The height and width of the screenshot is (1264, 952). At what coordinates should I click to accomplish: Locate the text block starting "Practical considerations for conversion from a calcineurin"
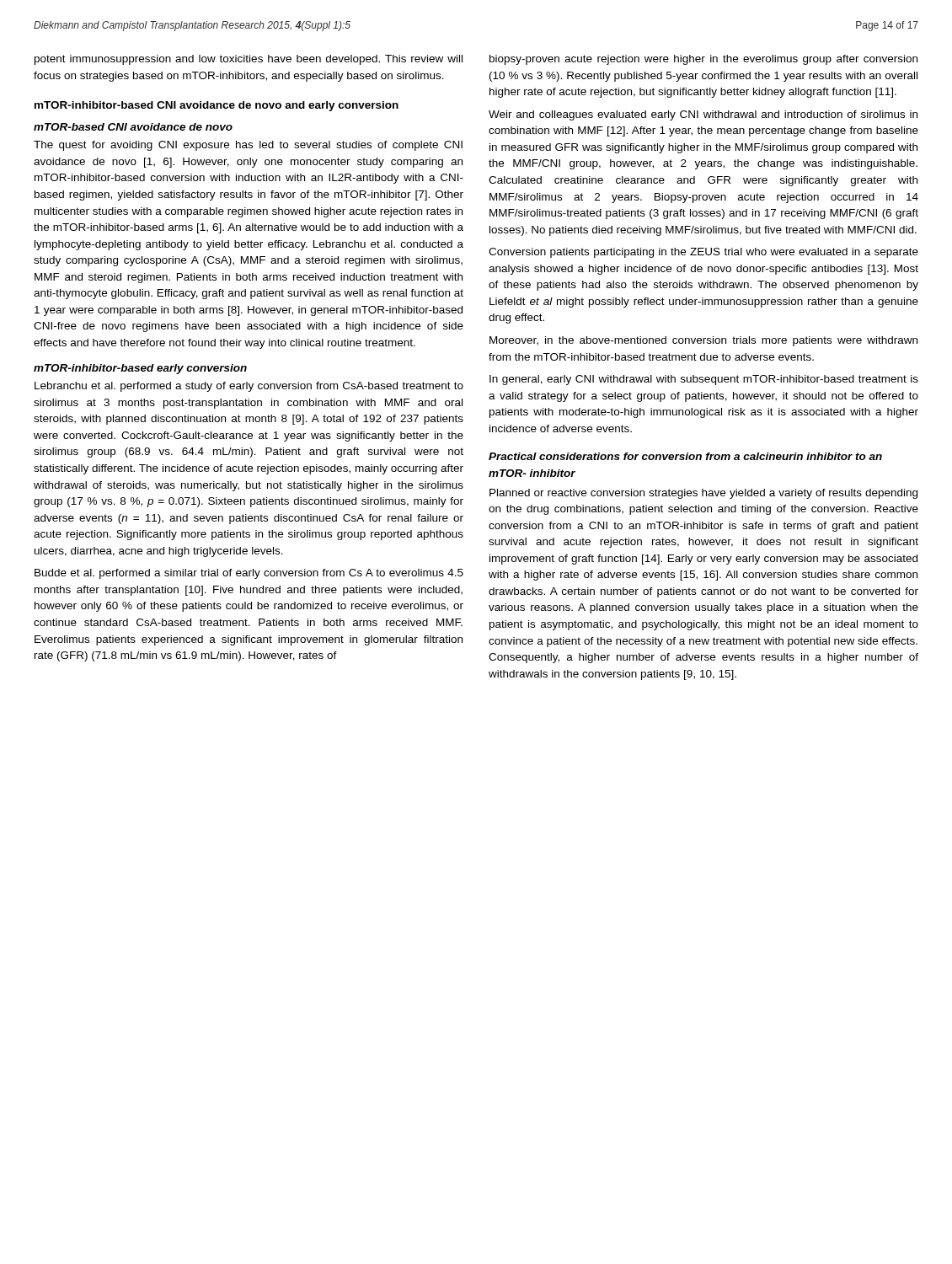[686, 465]
